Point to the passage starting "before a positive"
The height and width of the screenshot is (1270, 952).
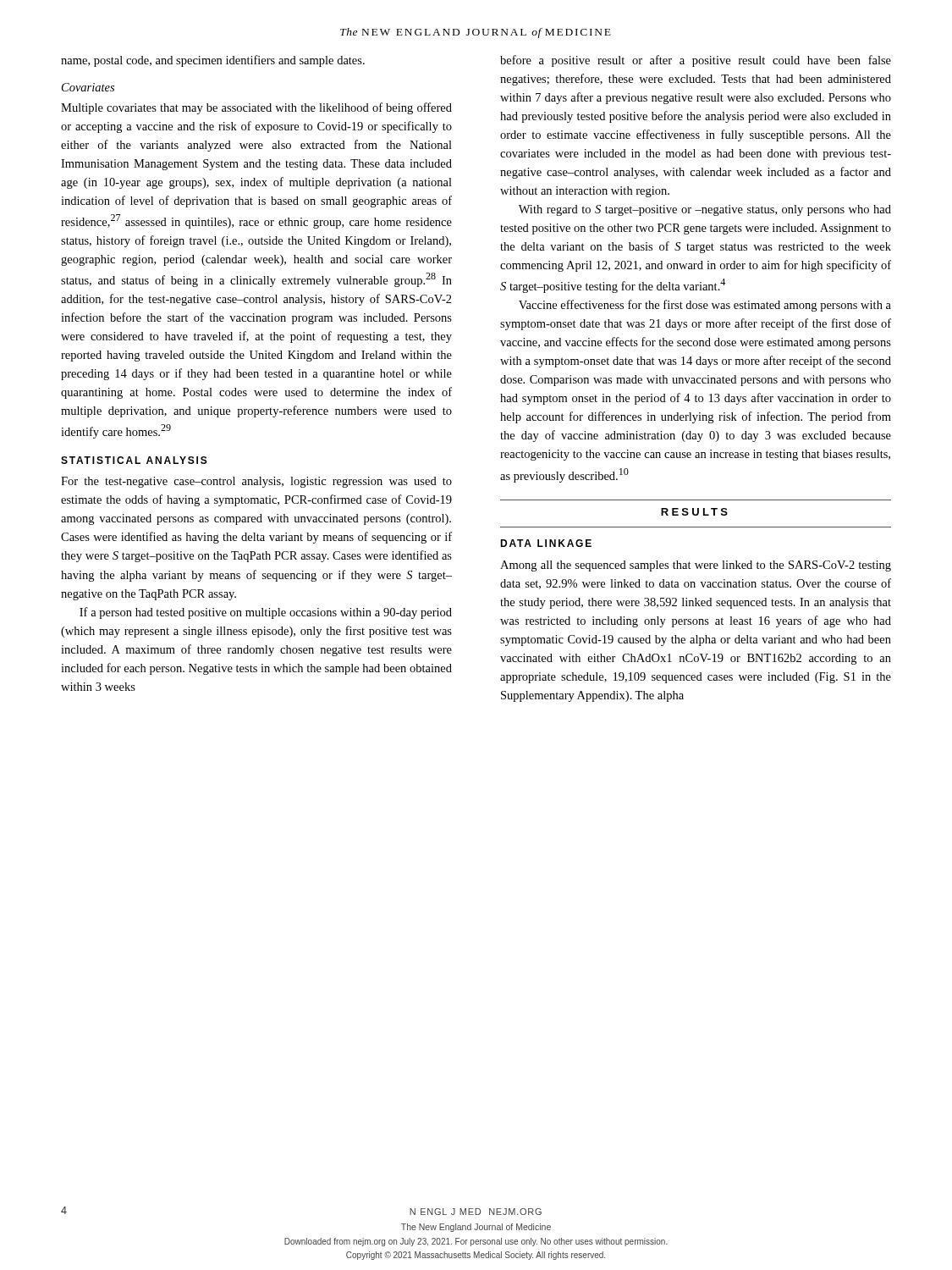[696, 125]
